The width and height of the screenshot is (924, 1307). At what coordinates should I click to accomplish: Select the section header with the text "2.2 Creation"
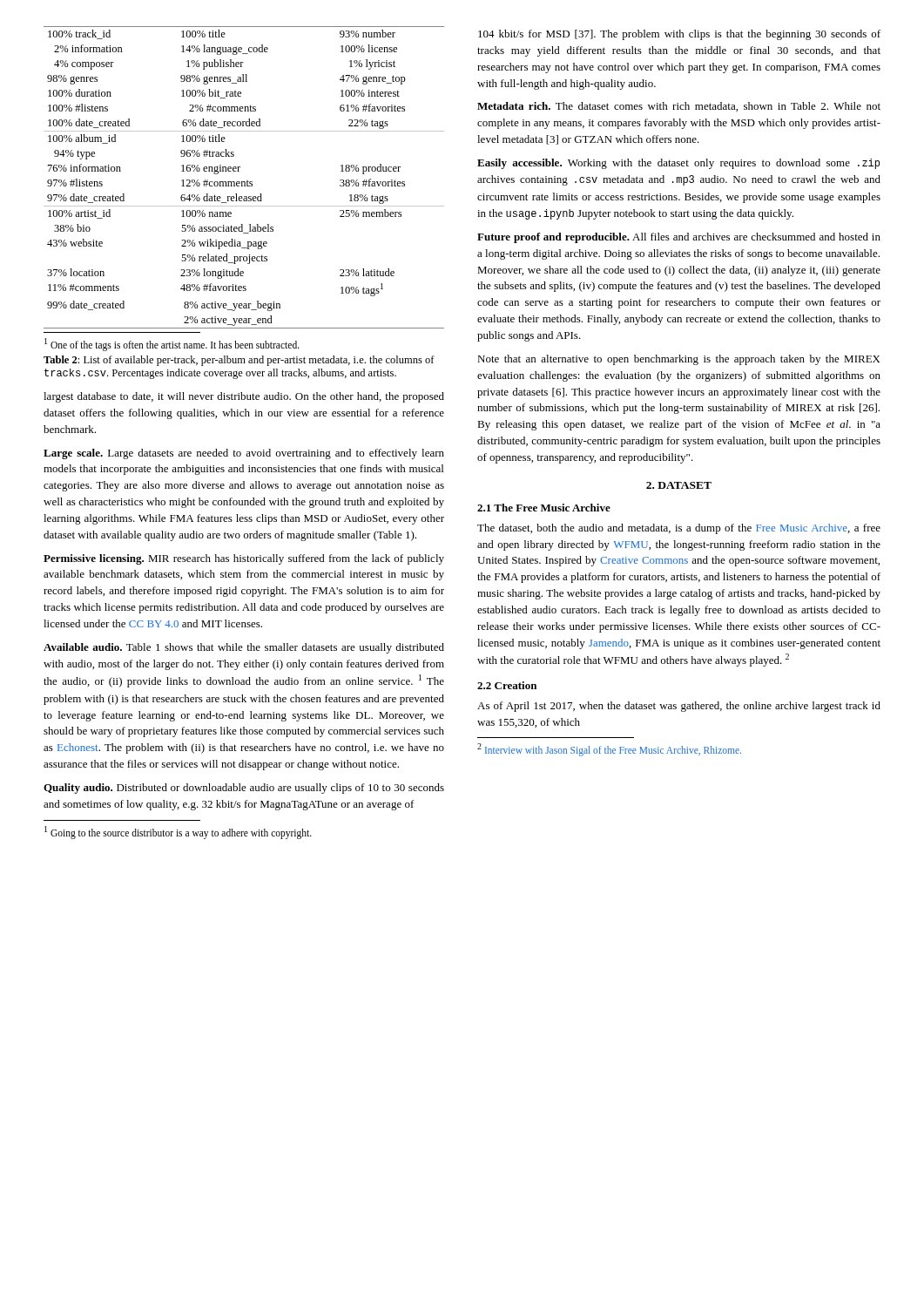[x=507, y=685]
